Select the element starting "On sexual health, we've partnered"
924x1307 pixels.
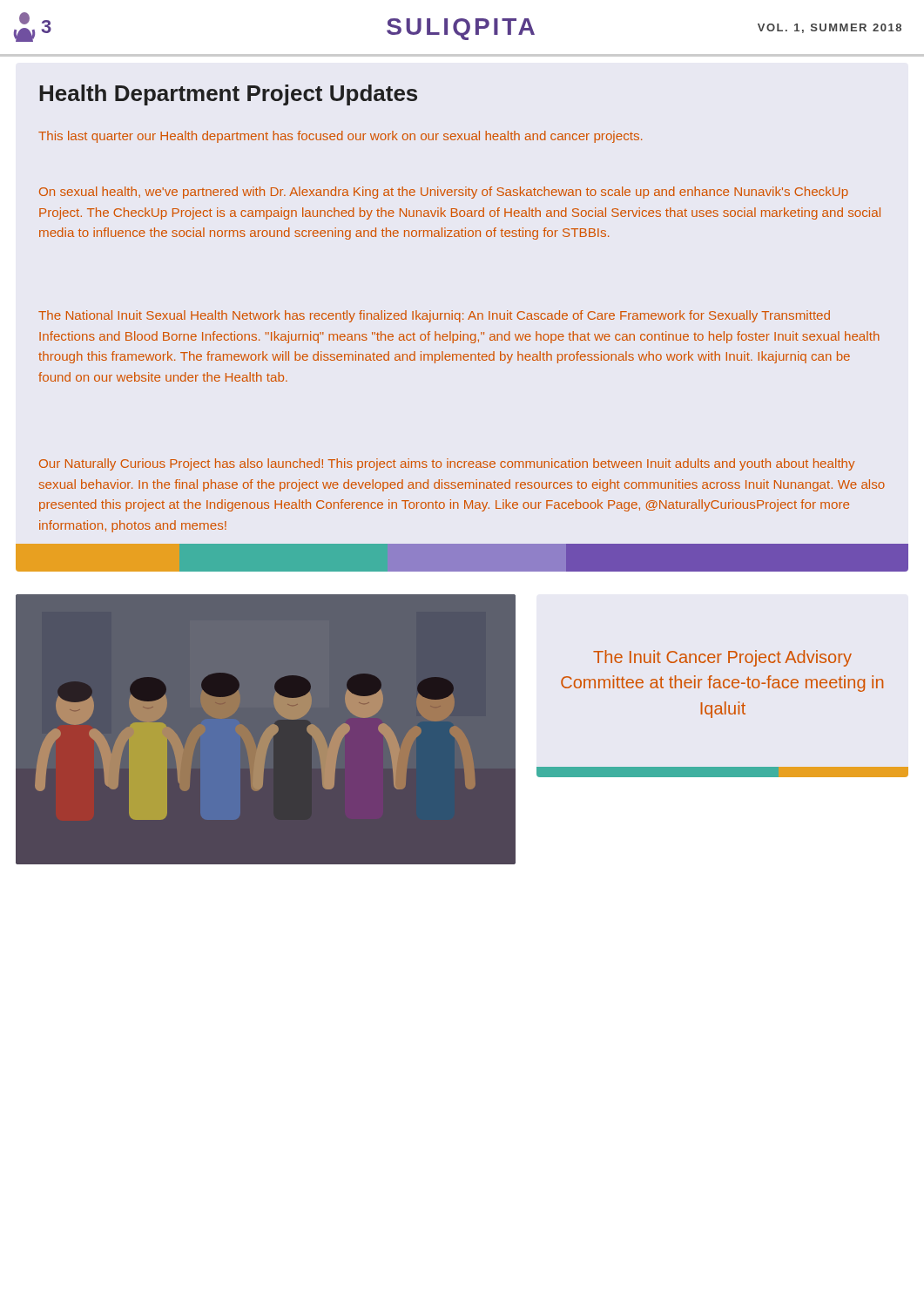pyautogui.click(x=460, y=212)
